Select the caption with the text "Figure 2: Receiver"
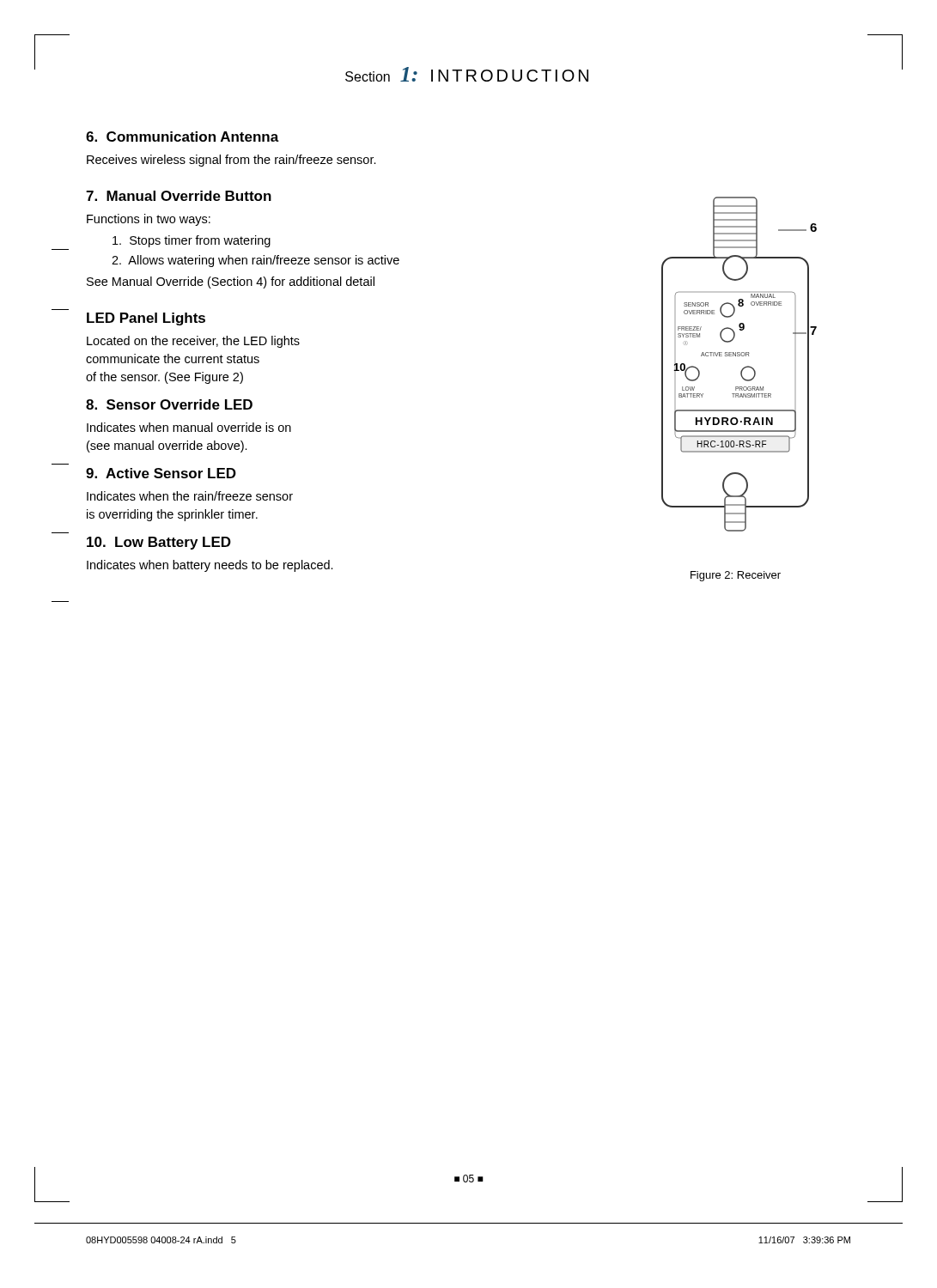The height and width of the screenshot is (1288, 937). pyautogui.click(x=735, y=575)
